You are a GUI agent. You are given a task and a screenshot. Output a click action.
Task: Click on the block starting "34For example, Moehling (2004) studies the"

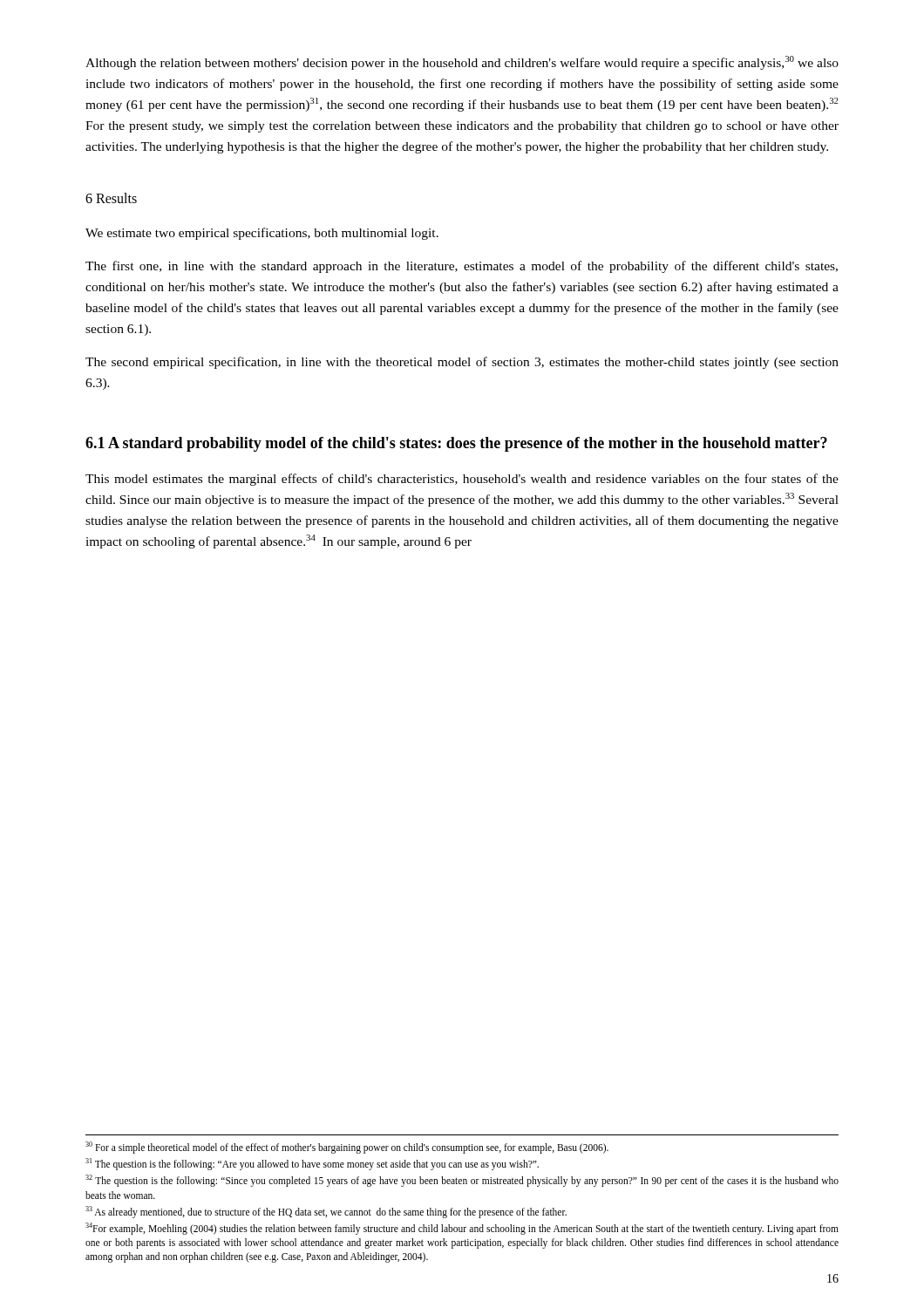tap(462, 1242)
